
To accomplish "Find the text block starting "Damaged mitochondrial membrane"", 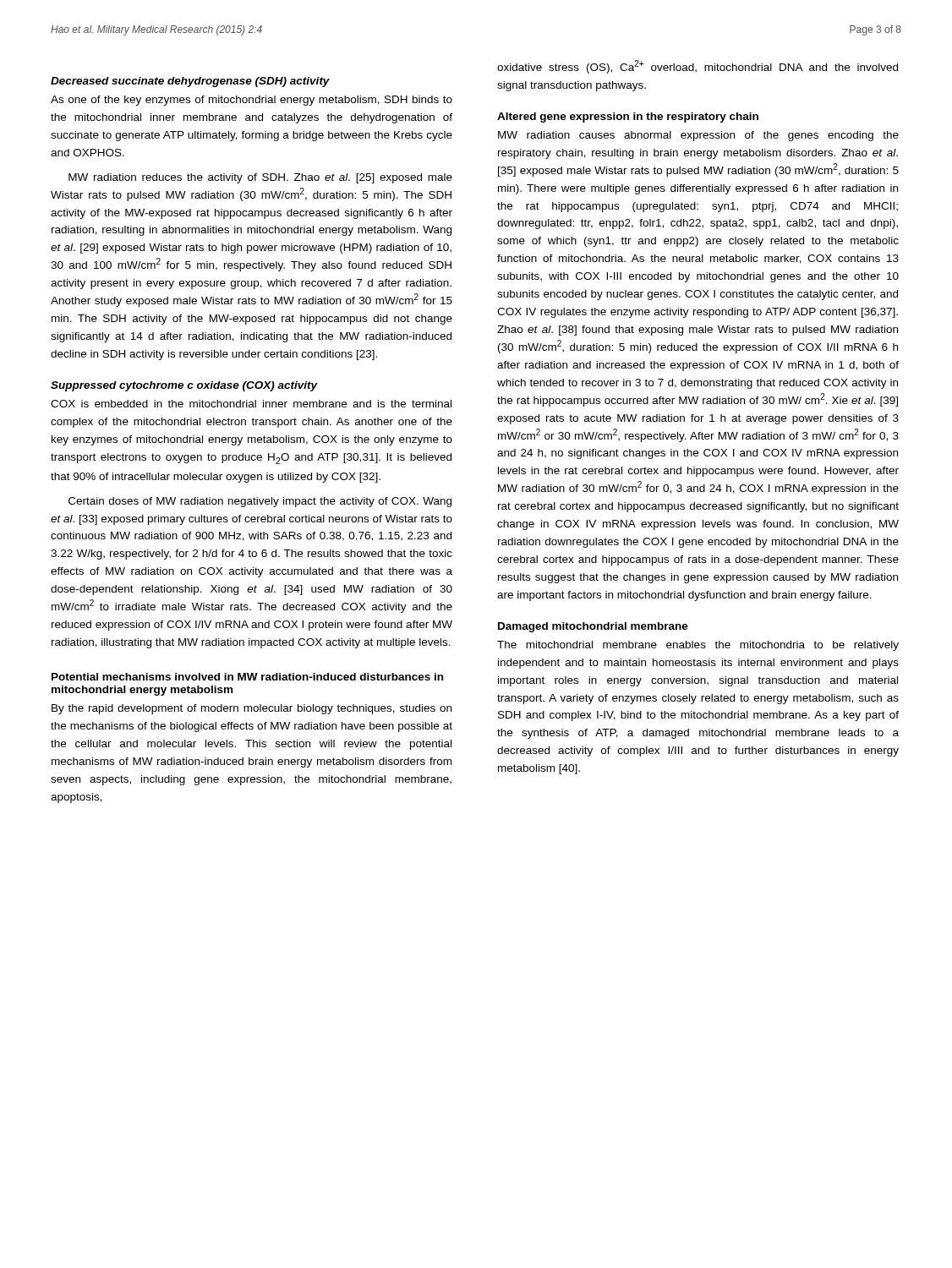I will pos(593,626).
